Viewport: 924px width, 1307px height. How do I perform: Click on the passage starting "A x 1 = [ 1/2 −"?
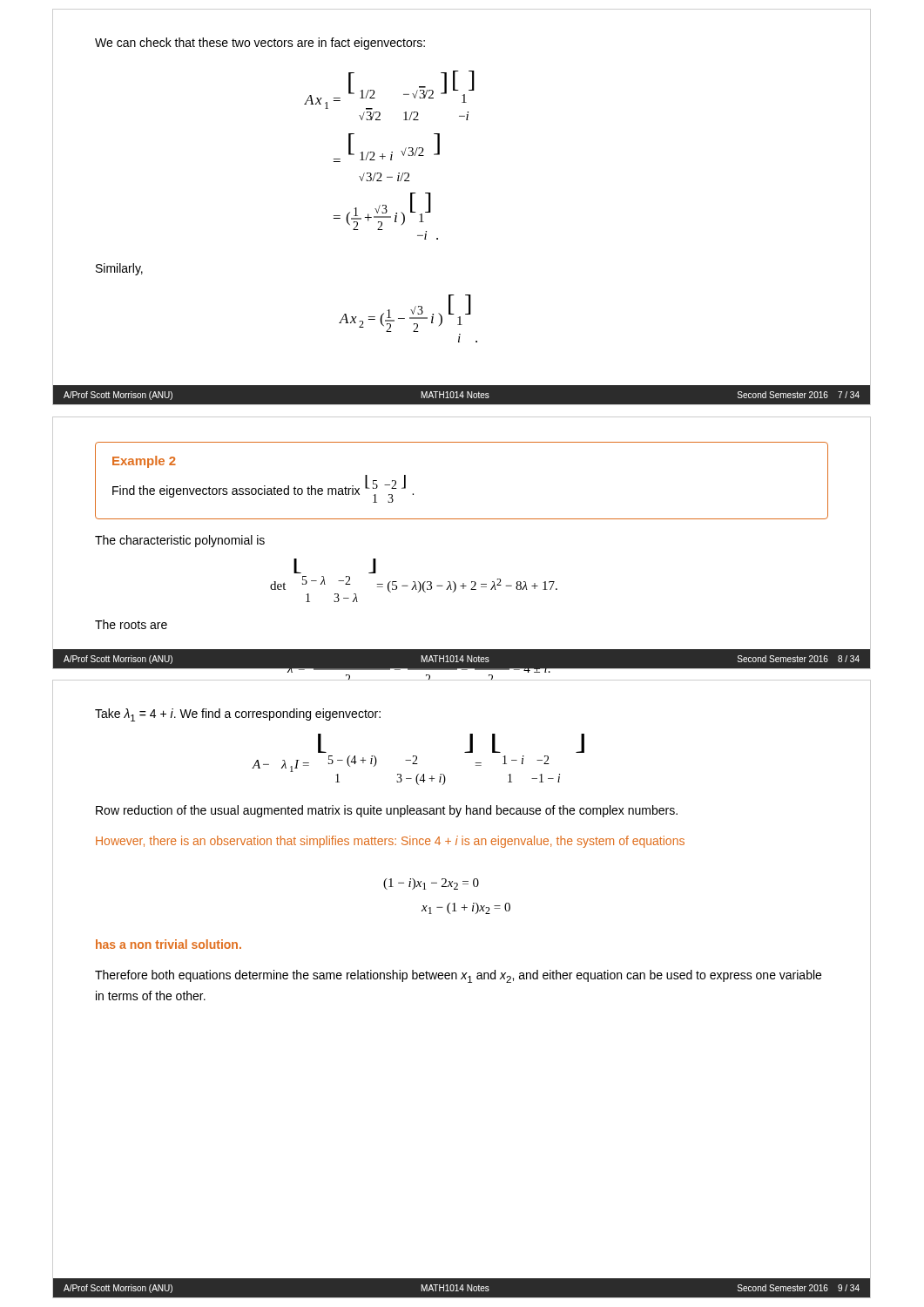point(389,155)
